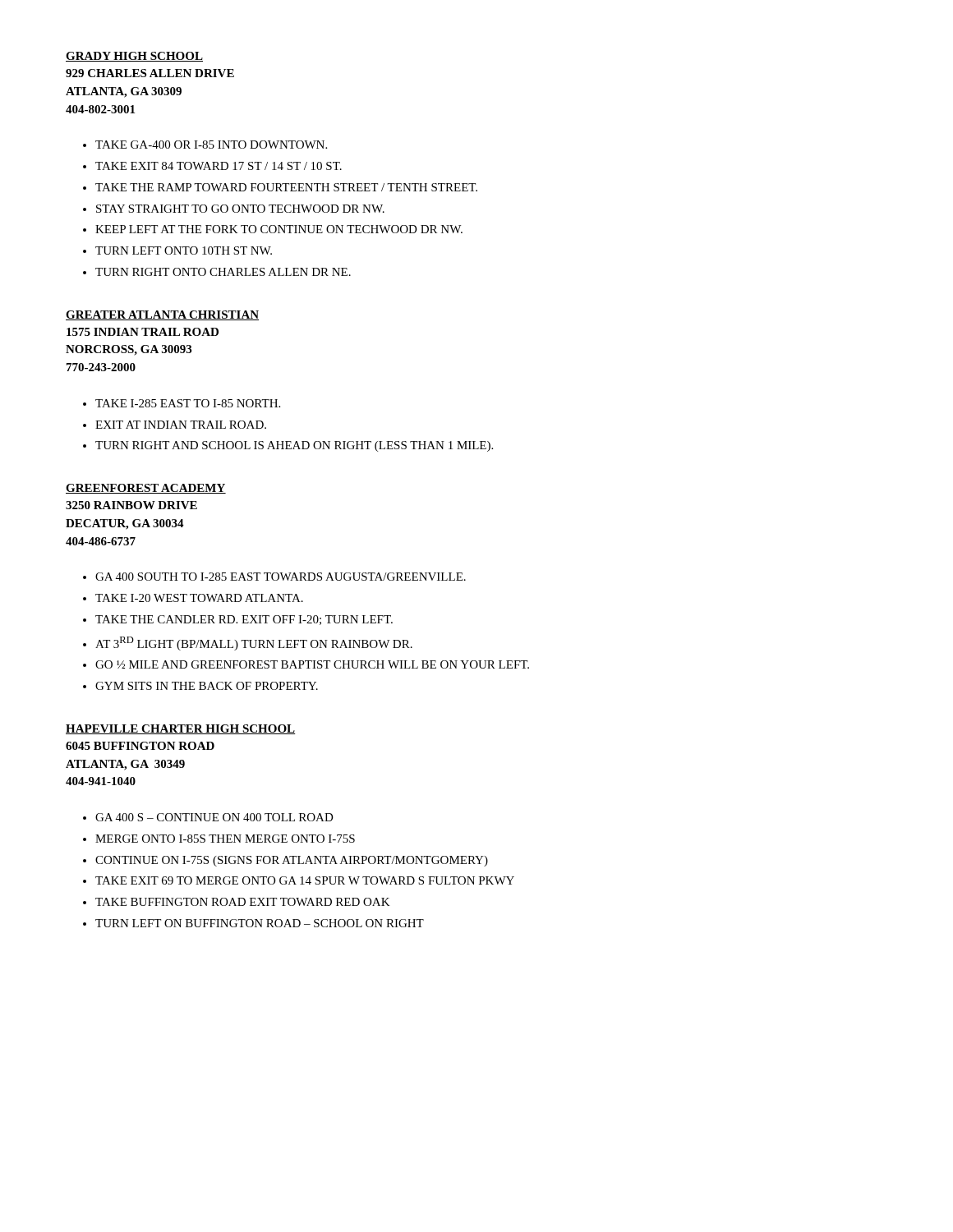Click on the list item with the text "TAKE THE CANDLER RD. EXIT OFF I-20; TURN"
The image size is (953, 1232).
pos(244,619)
